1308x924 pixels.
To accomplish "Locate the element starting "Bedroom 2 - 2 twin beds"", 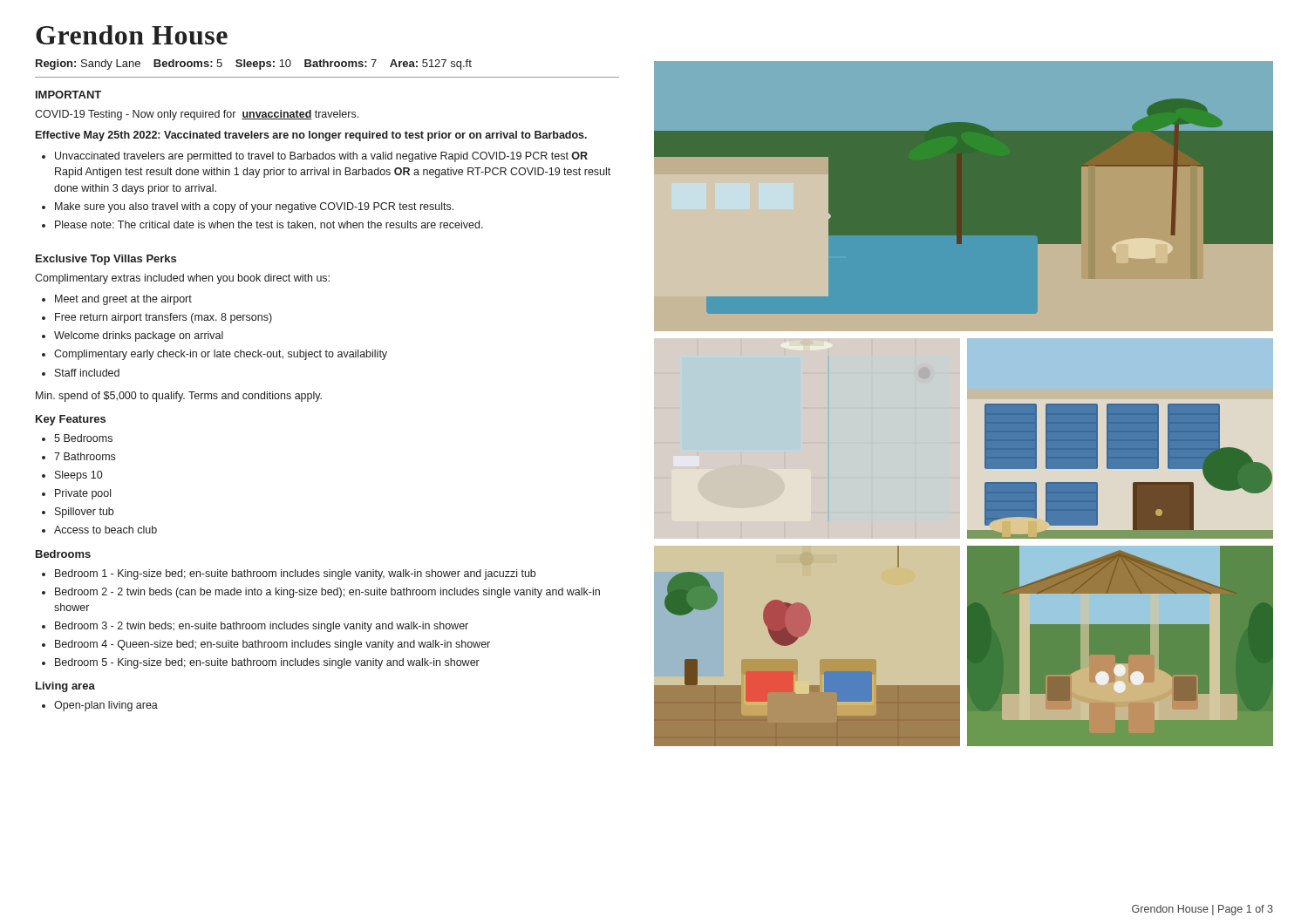I will click(x=327, y=599).
